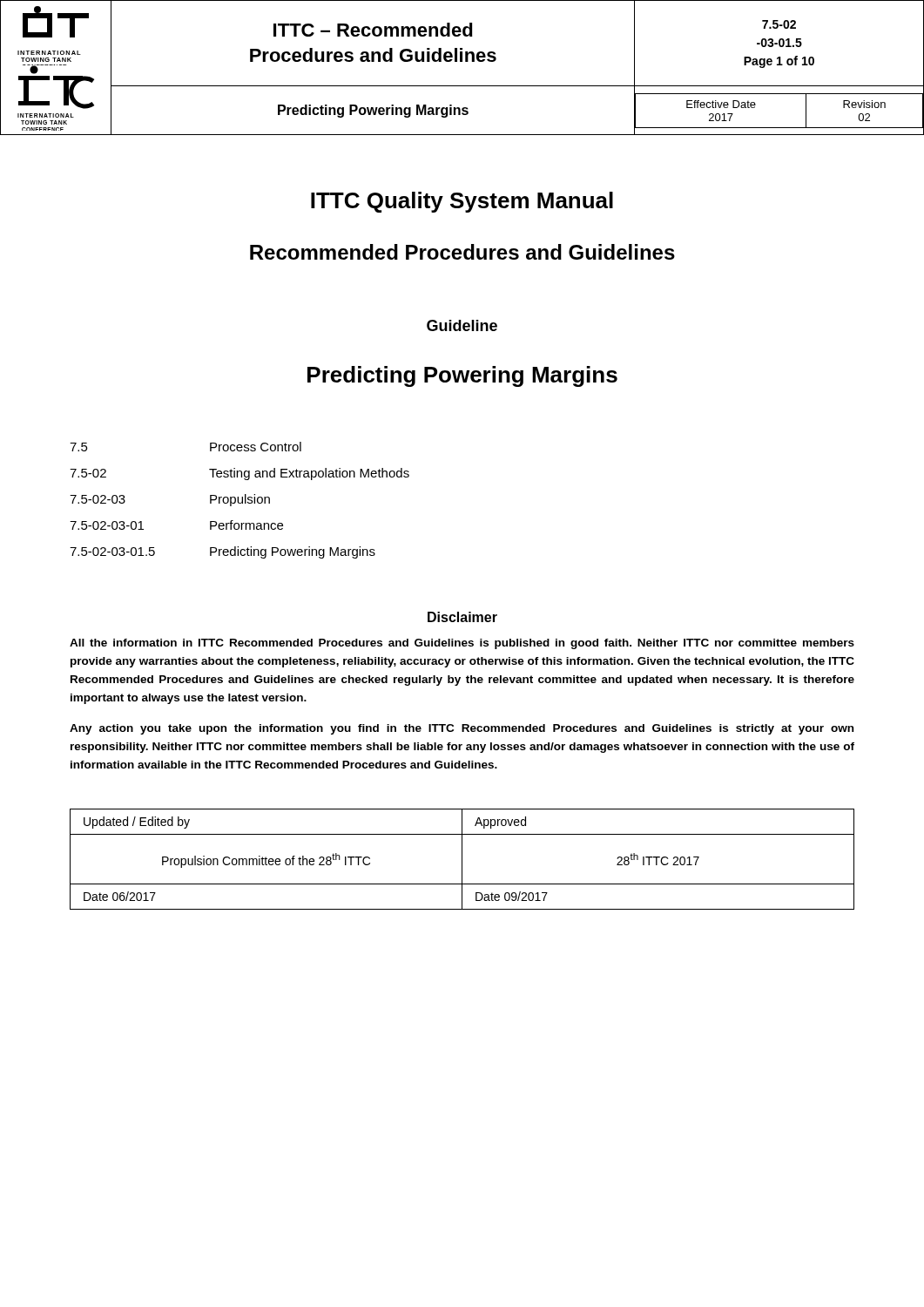The width and height of the screenshot is (924, 1307).
Task: Click where it says "Predicting Powering Margins"
Action: click(462, 375)
